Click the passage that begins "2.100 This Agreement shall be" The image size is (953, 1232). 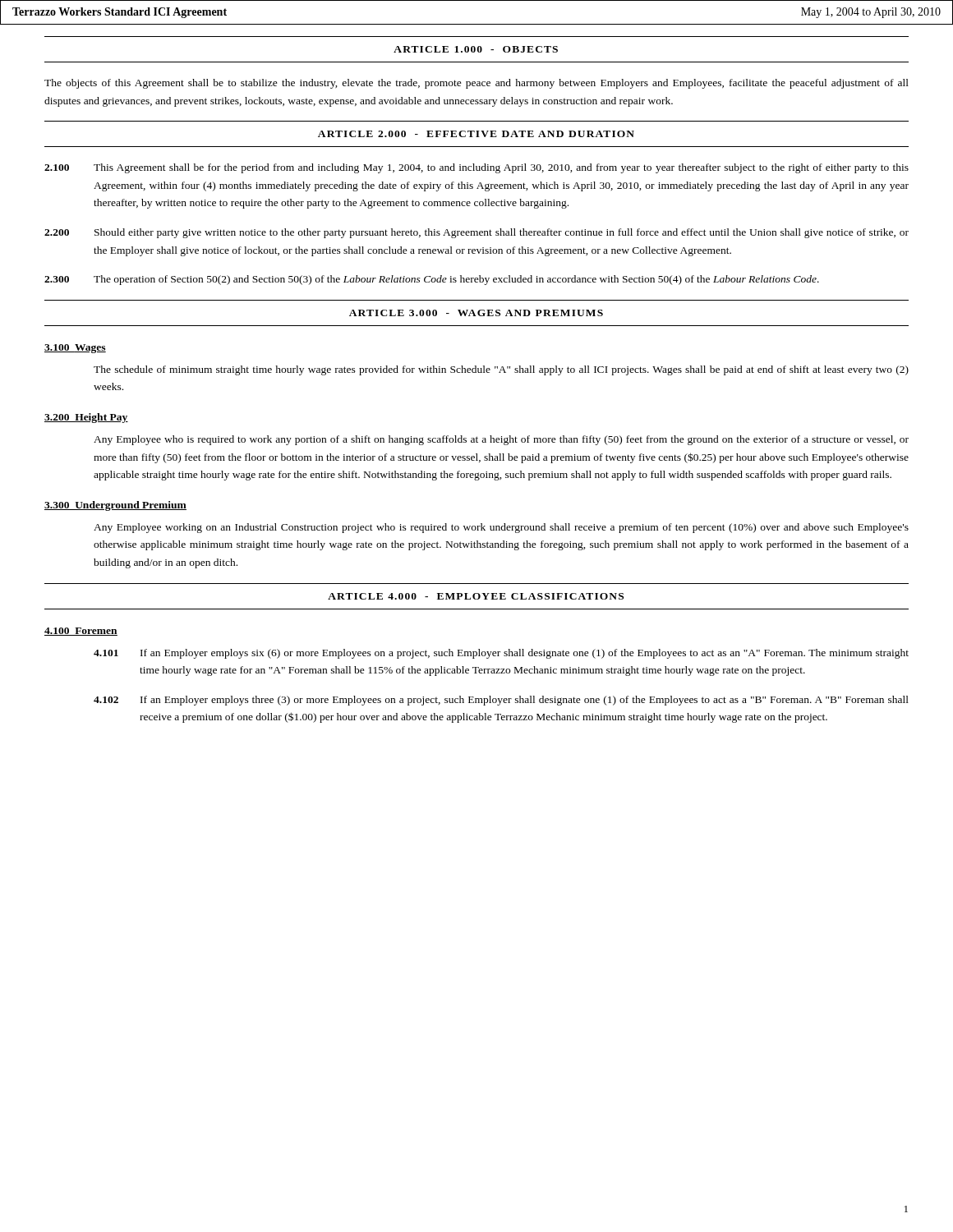[476, 185]
